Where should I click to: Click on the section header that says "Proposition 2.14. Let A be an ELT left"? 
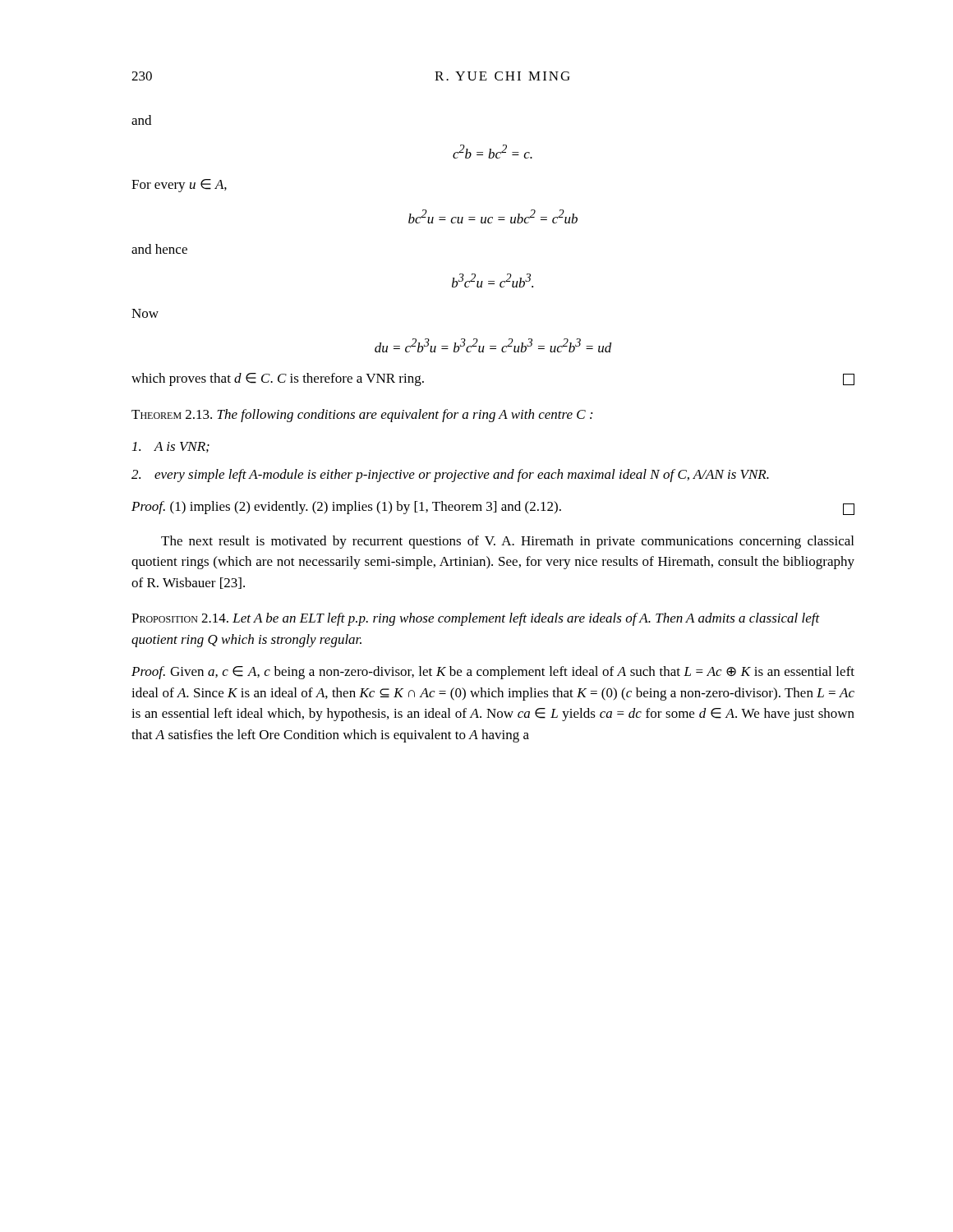[475, 629]
